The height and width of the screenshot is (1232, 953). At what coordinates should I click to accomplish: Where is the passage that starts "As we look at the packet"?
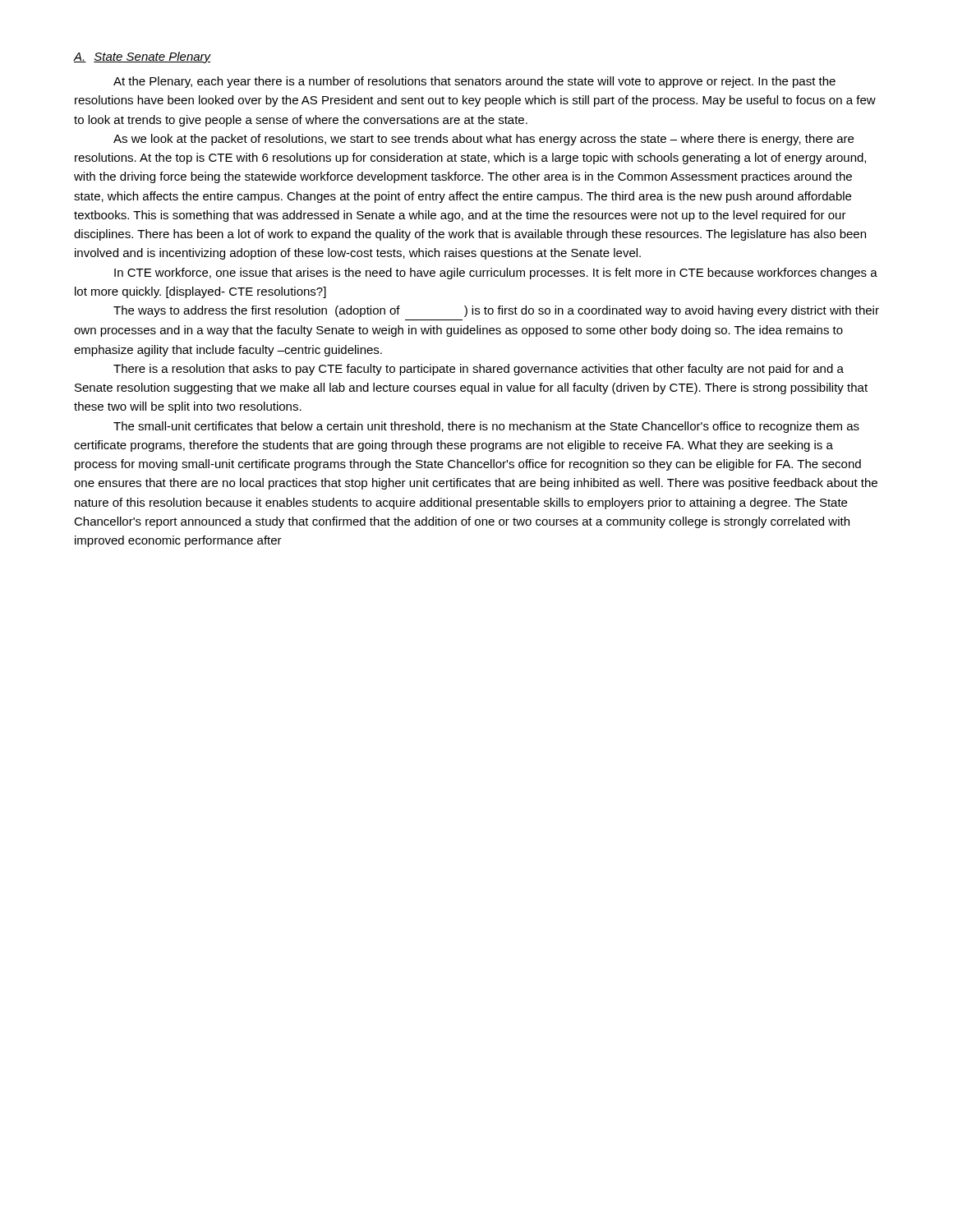tap(476, 196)
